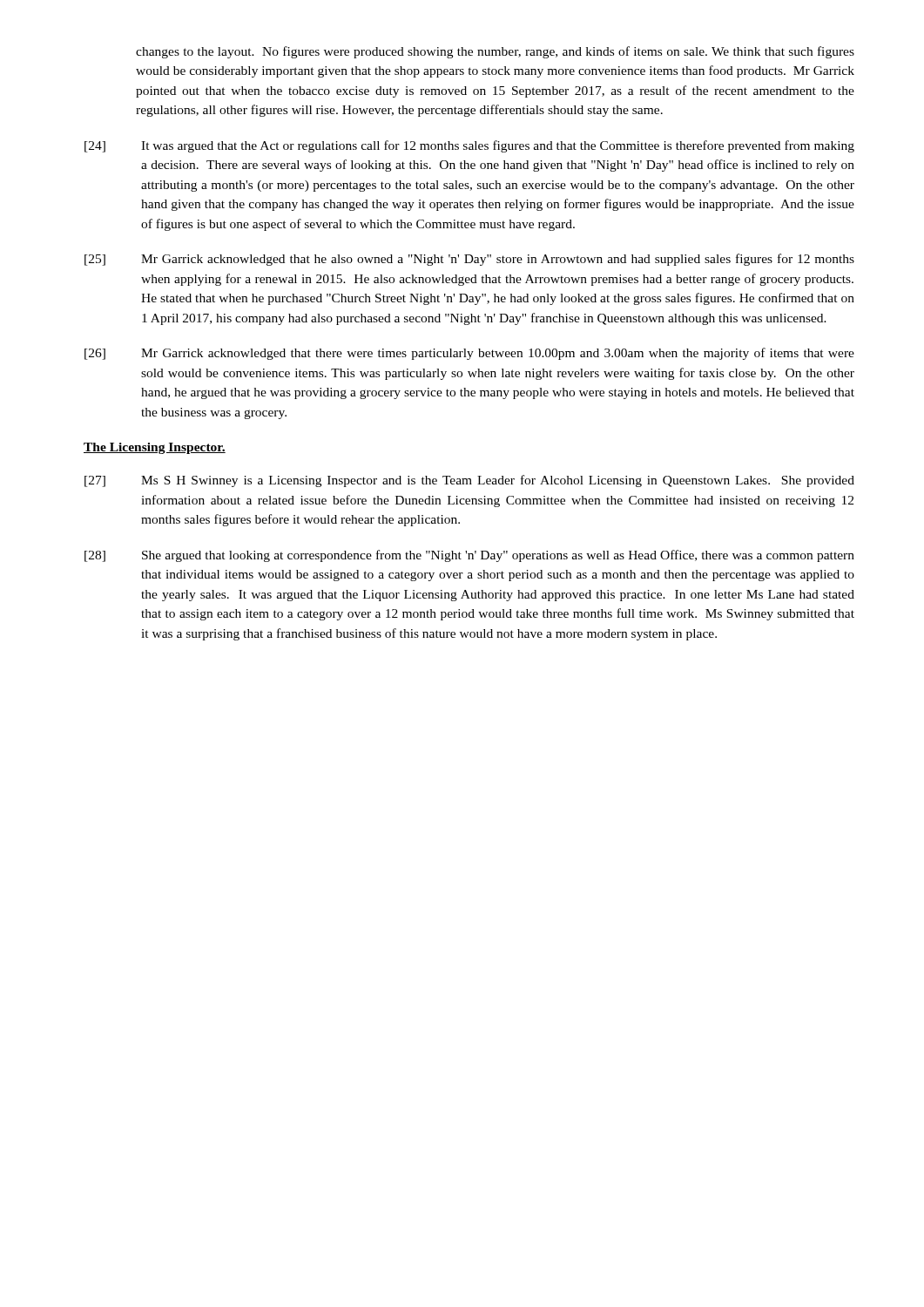Point to the region starting "[24] It was argued that the"

click(469, 185)
